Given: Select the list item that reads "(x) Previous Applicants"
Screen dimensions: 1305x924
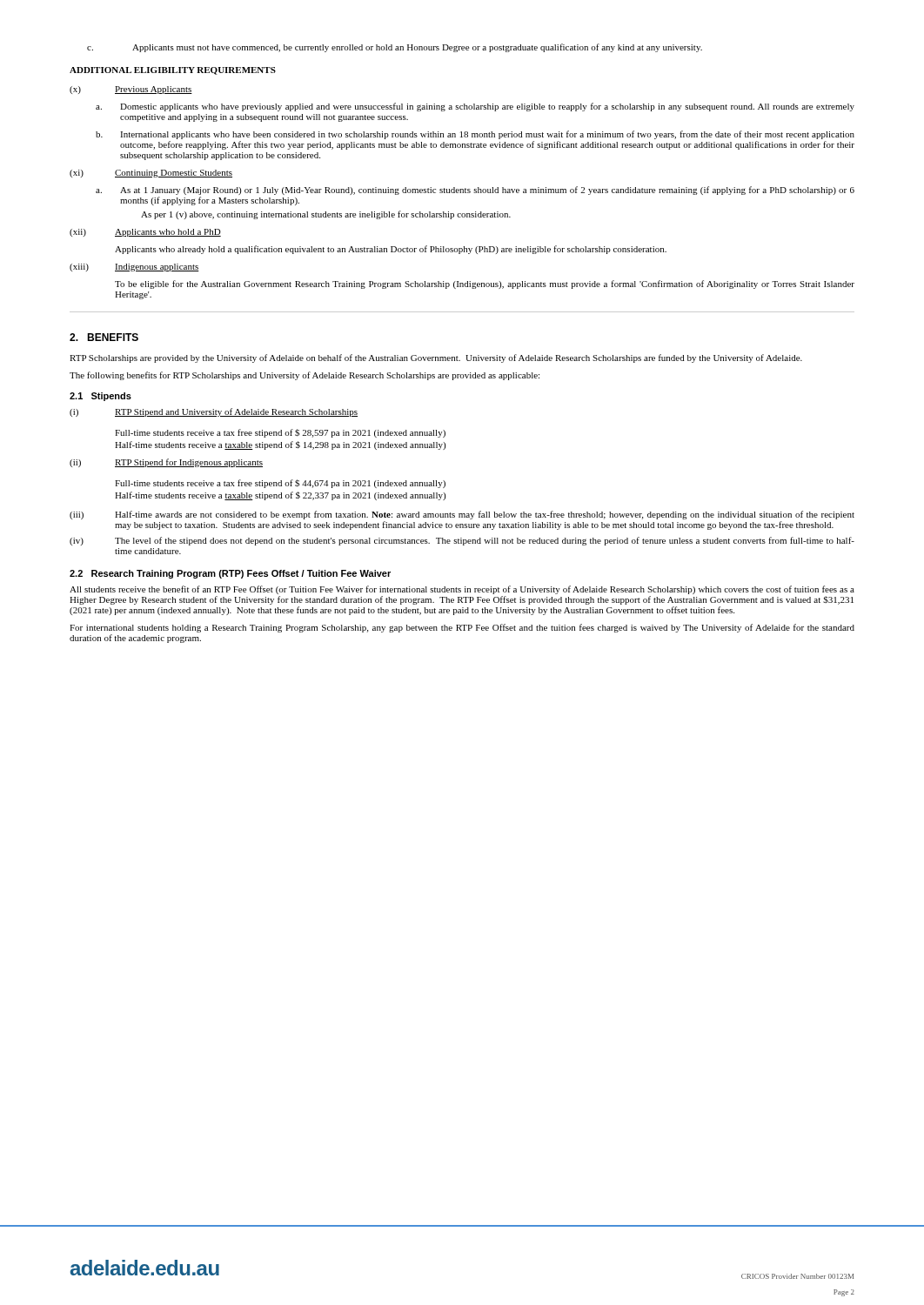Looking at the screenshot, I should pos(131,90).
